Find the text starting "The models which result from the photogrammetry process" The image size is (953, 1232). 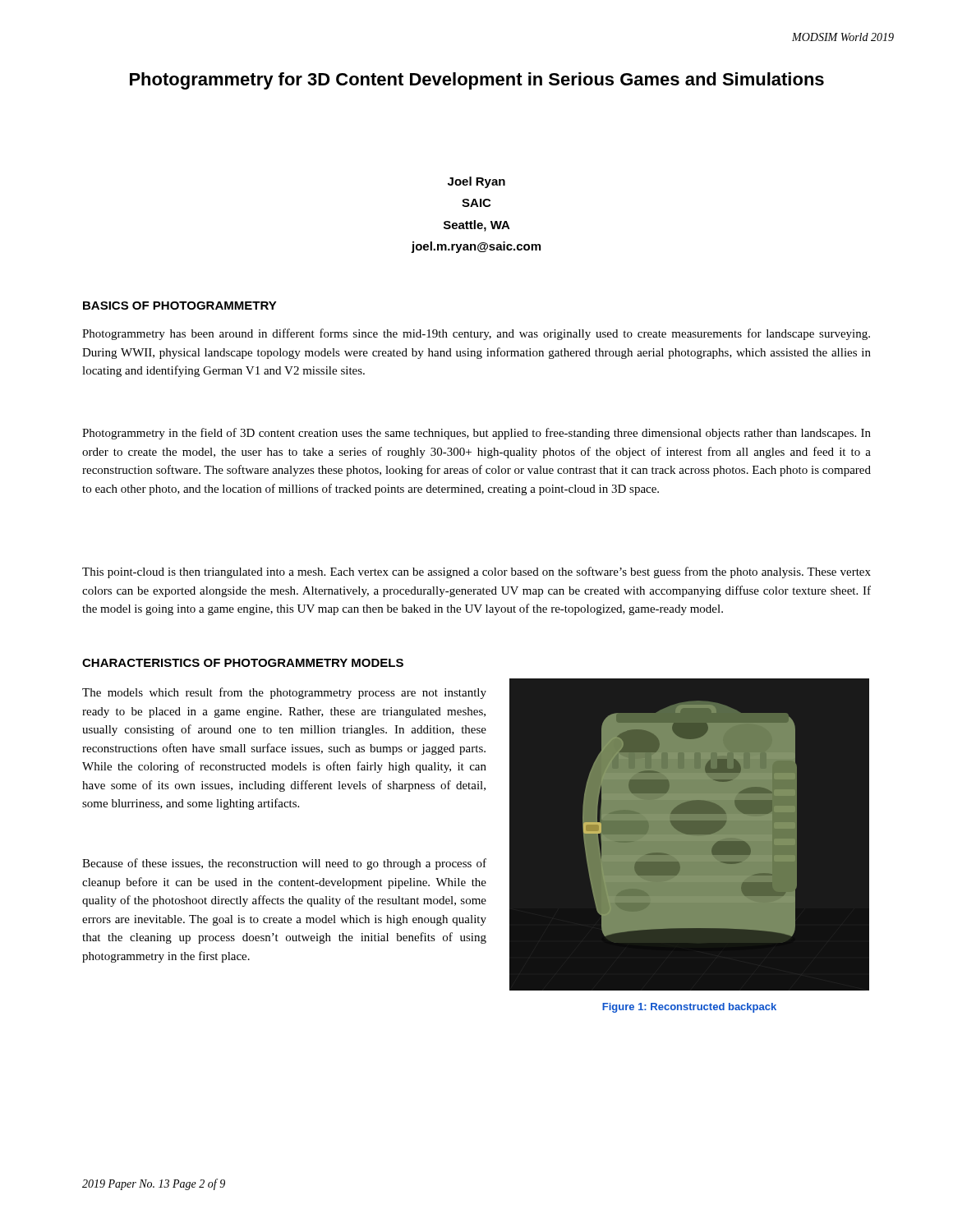point(284,748)
